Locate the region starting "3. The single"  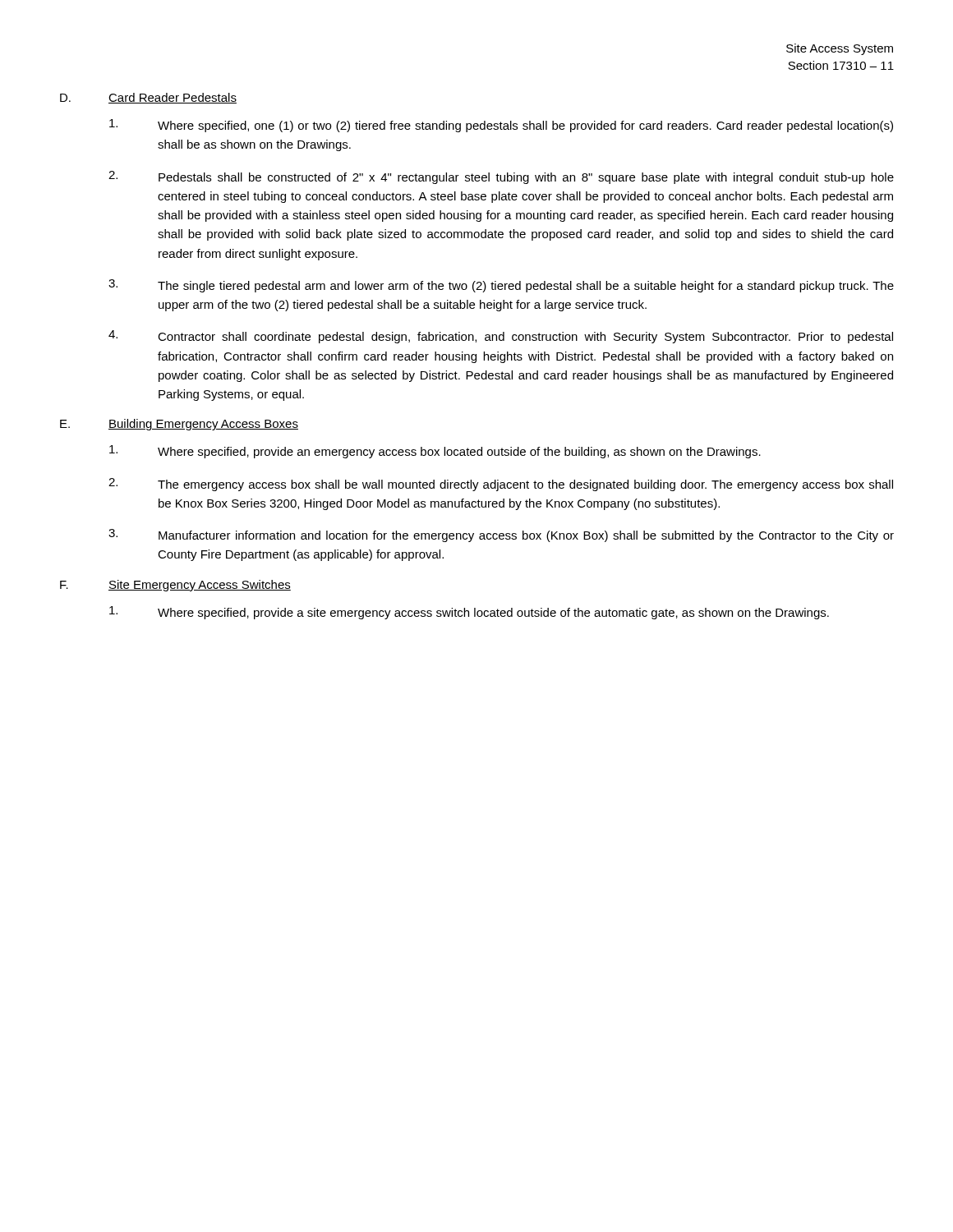coord(501,295)
